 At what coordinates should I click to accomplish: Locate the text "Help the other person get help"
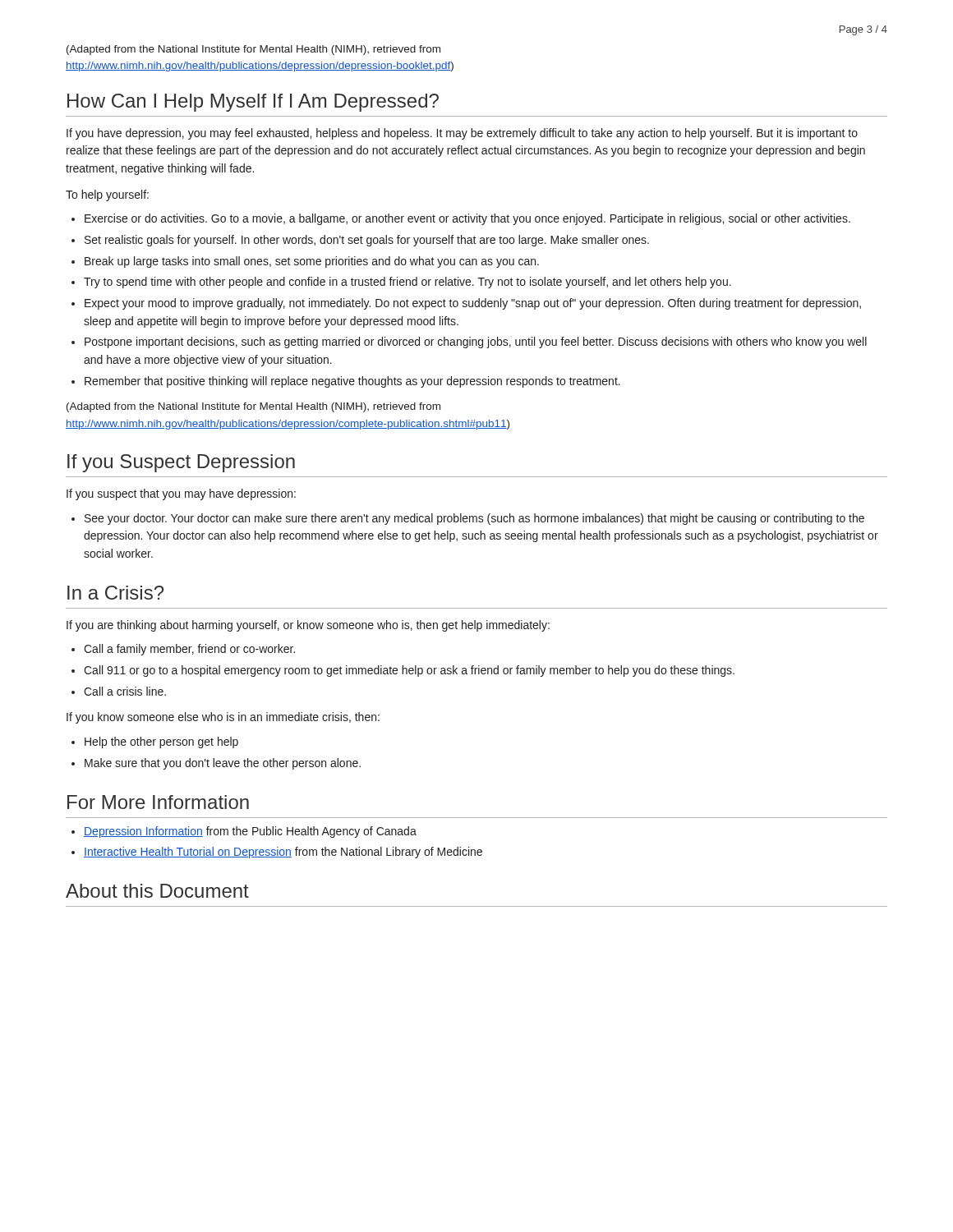(x=161, y=742)
